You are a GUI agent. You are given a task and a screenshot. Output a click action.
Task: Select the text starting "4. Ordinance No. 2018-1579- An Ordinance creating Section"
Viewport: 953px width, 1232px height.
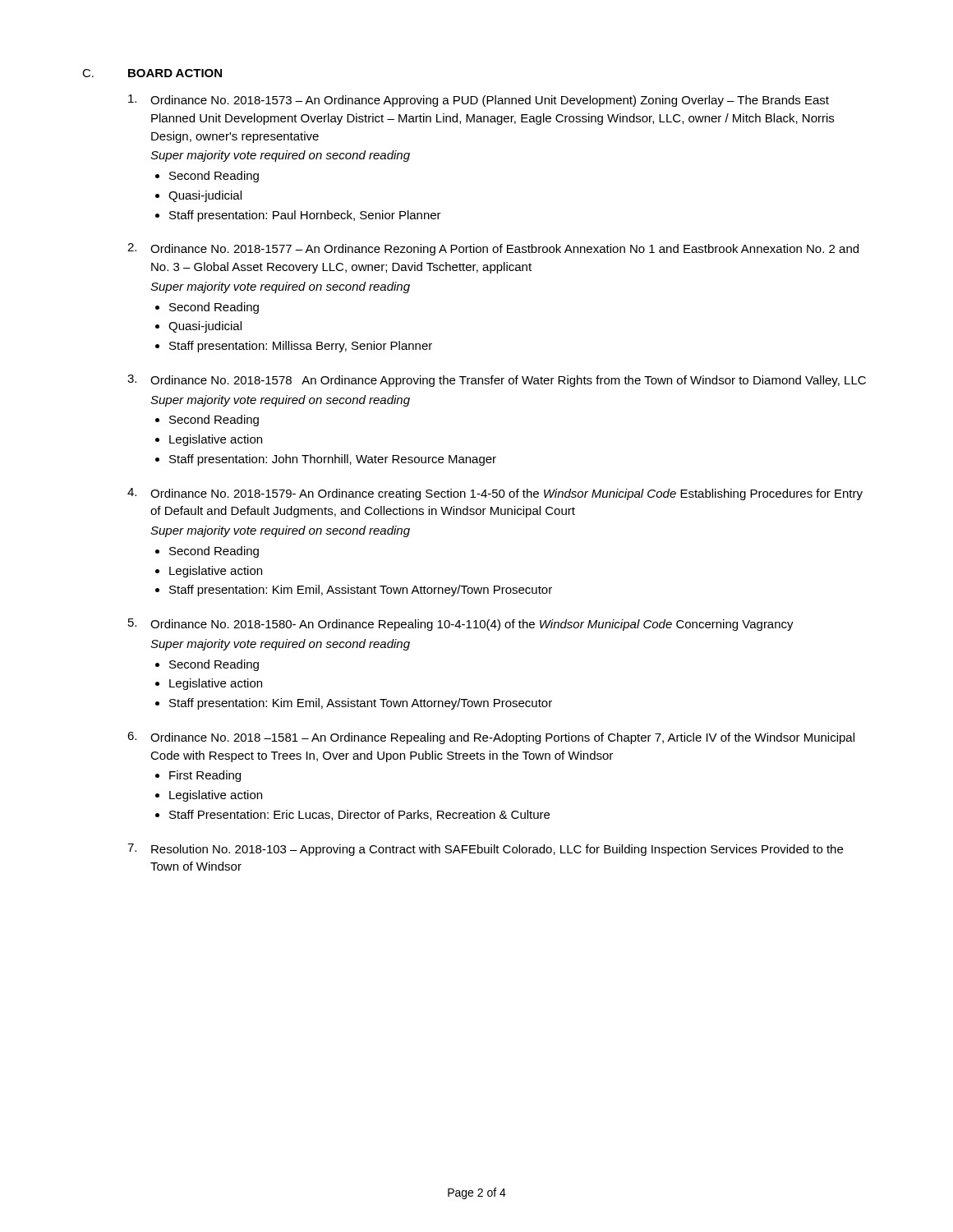coord(495,494)
